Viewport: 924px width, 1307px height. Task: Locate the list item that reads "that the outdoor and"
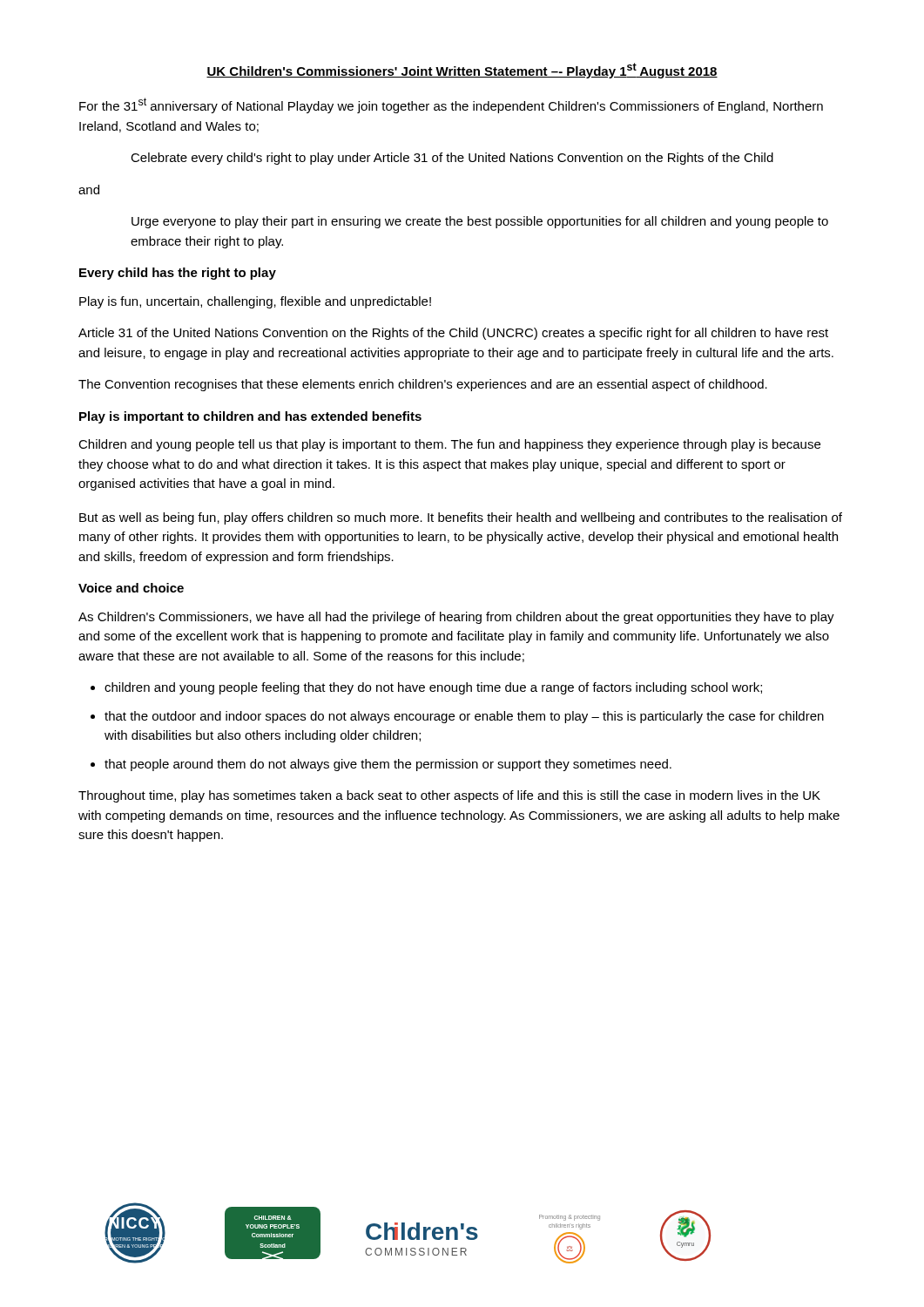(464, 725)
